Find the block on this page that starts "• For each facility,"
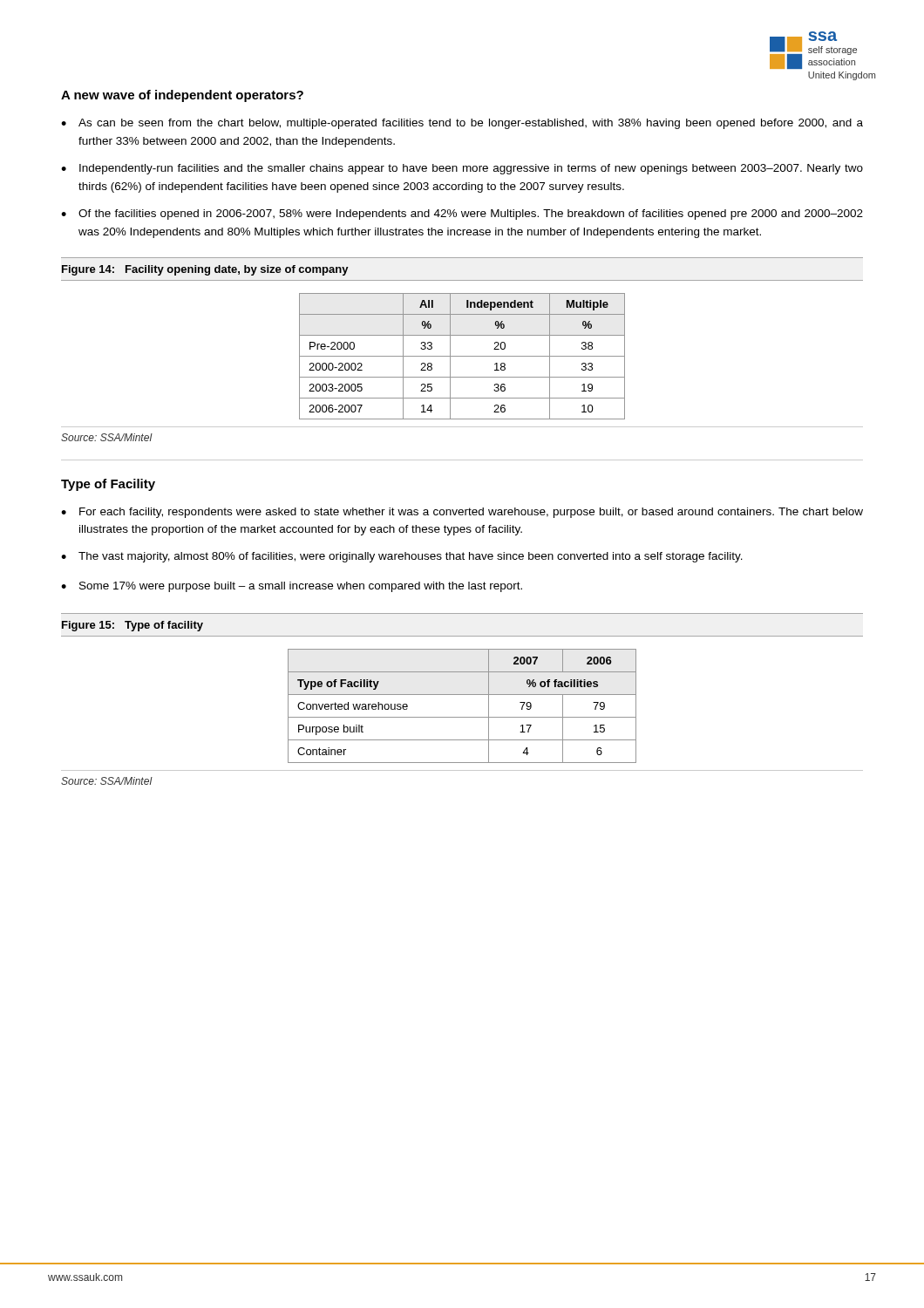 [462, 521]
